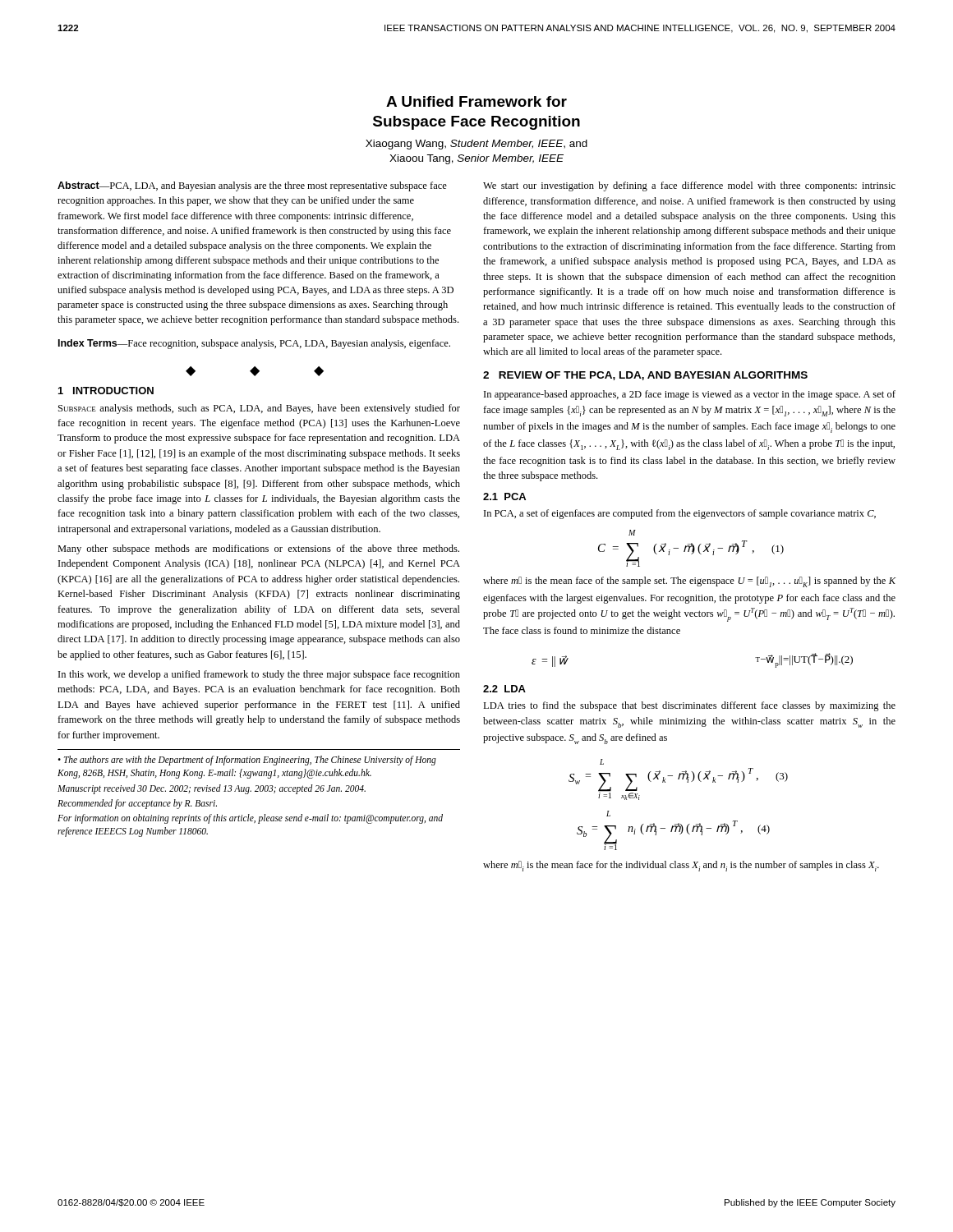Select the text block starting "We start our"
The image size is (953, 1232).
click(689, 269)
